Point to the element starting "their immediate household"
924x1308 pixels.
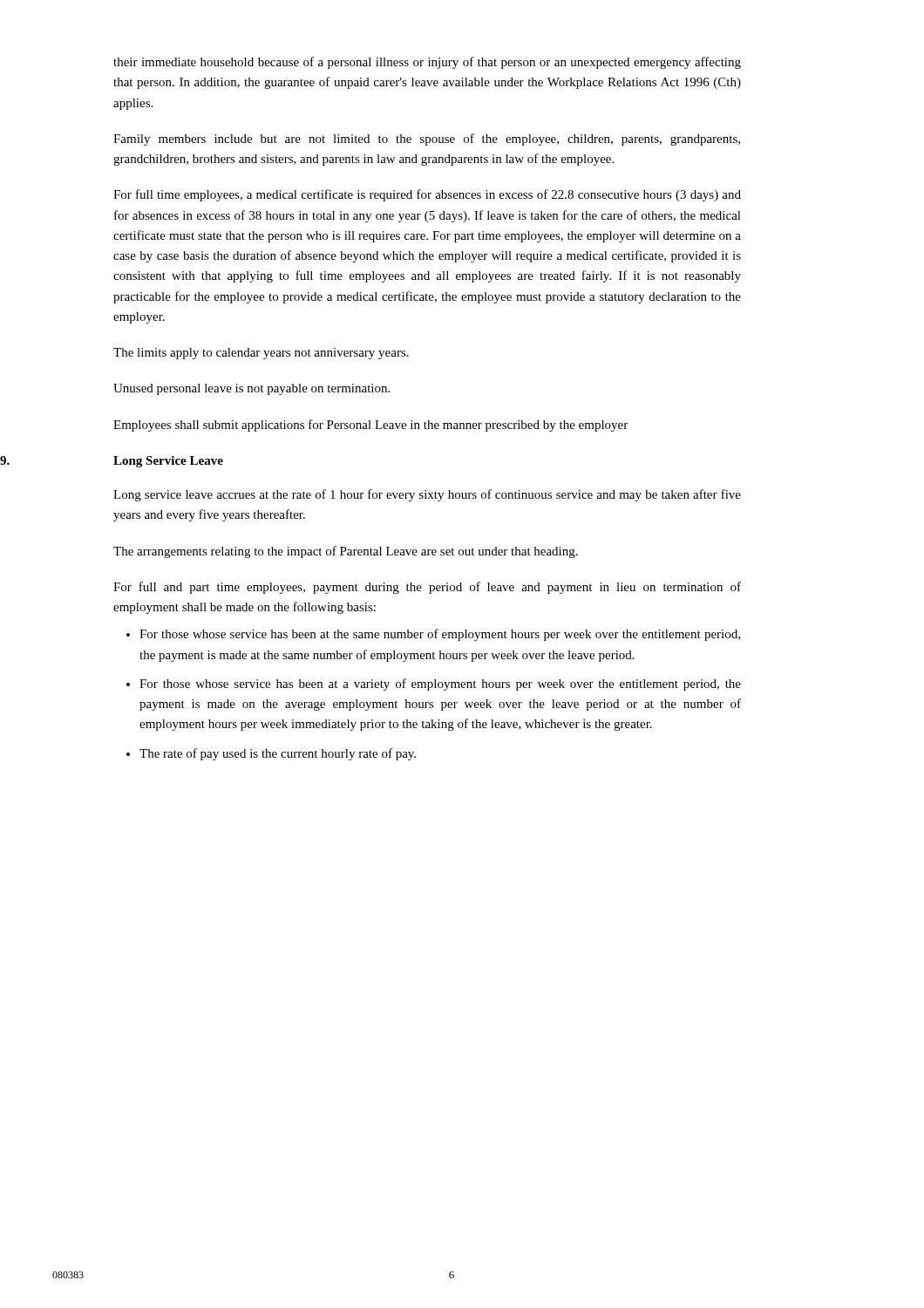(427, 82)
